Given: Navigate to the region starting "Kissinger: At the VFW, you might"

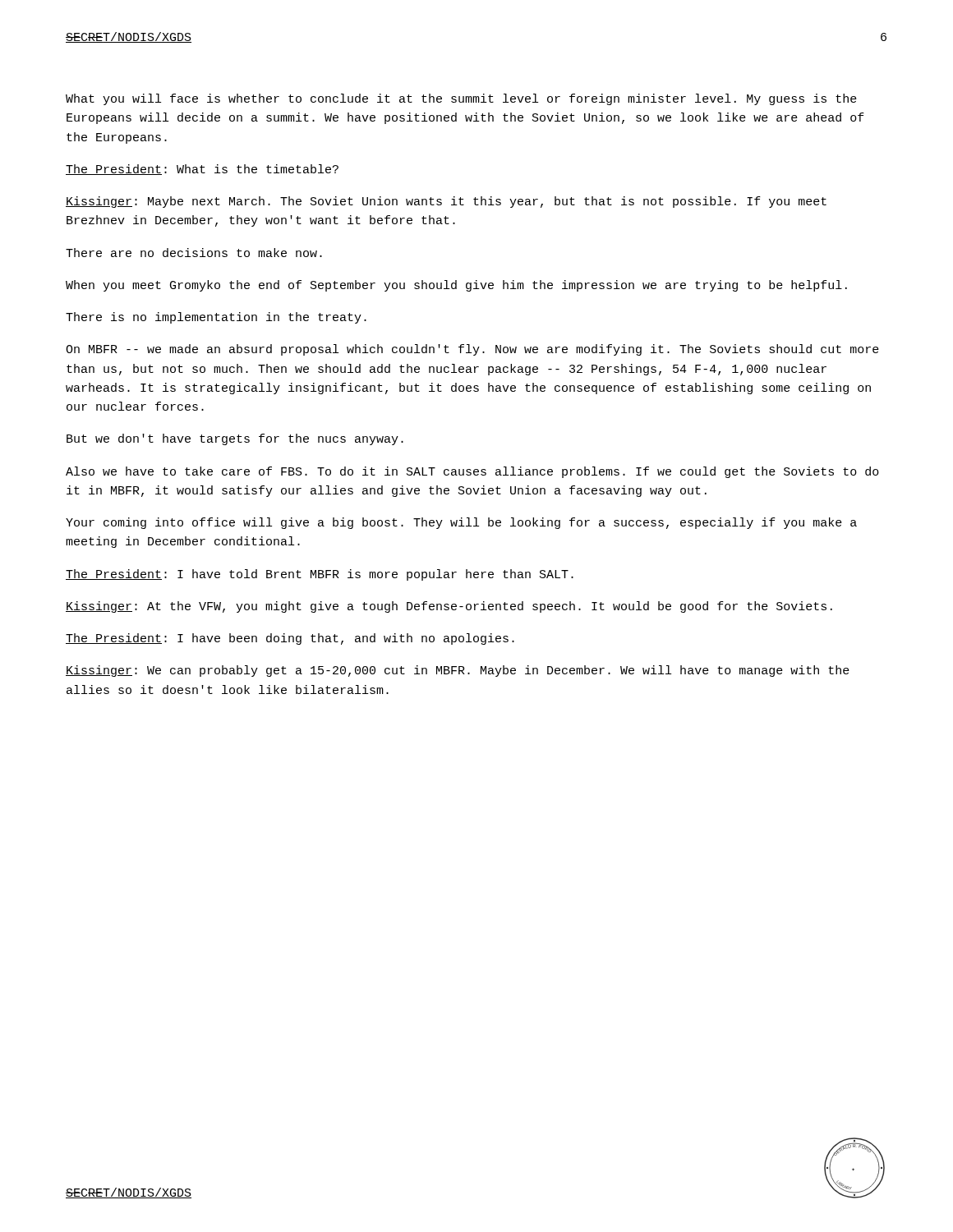Looking at the screenshot, I should [450, 607].
